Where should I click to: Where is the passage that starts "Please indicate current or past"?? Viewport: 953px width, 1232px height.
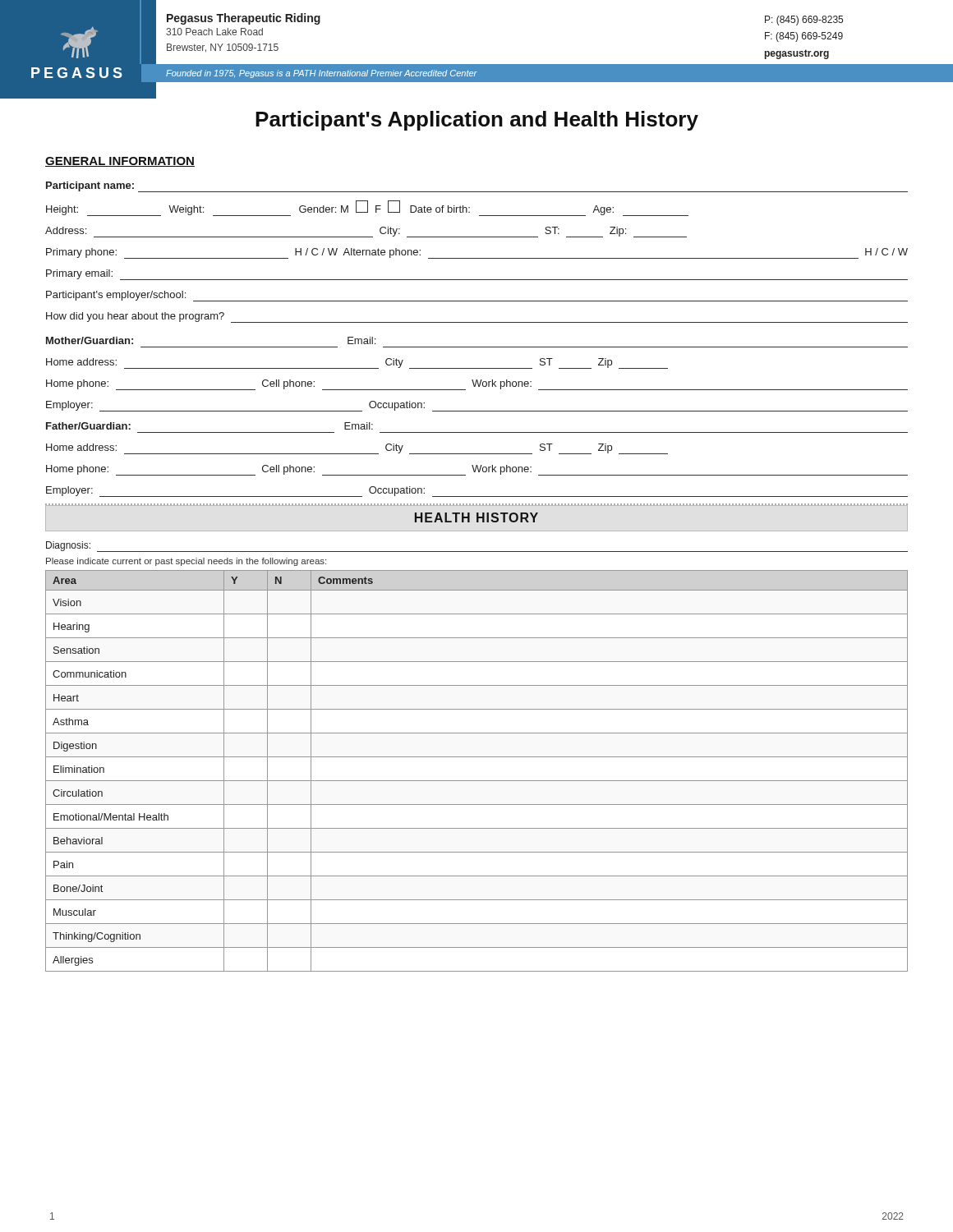click(186, 561)
